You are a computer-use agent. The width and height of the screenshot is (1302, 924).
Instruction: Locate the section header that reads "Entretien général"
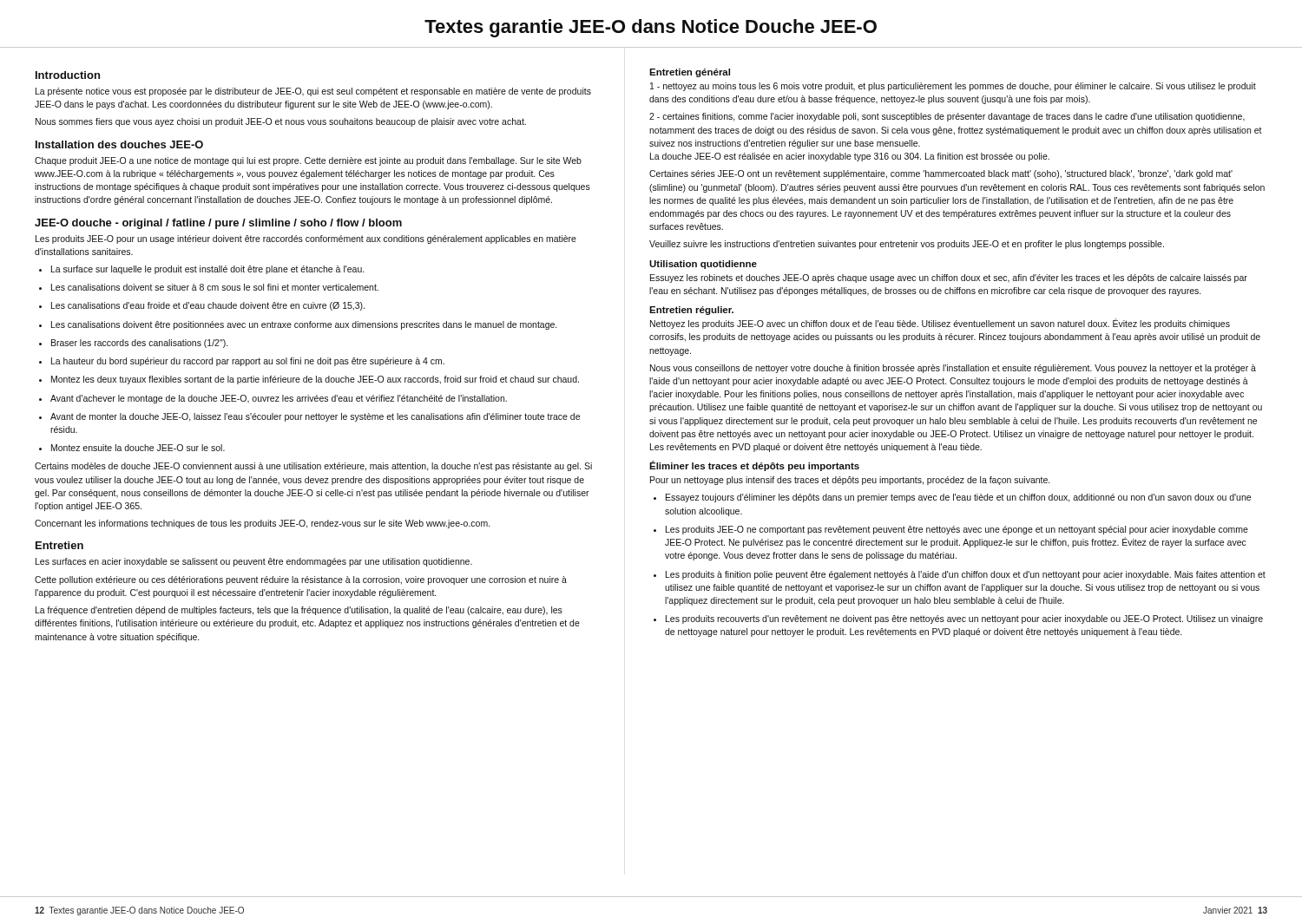958,72
